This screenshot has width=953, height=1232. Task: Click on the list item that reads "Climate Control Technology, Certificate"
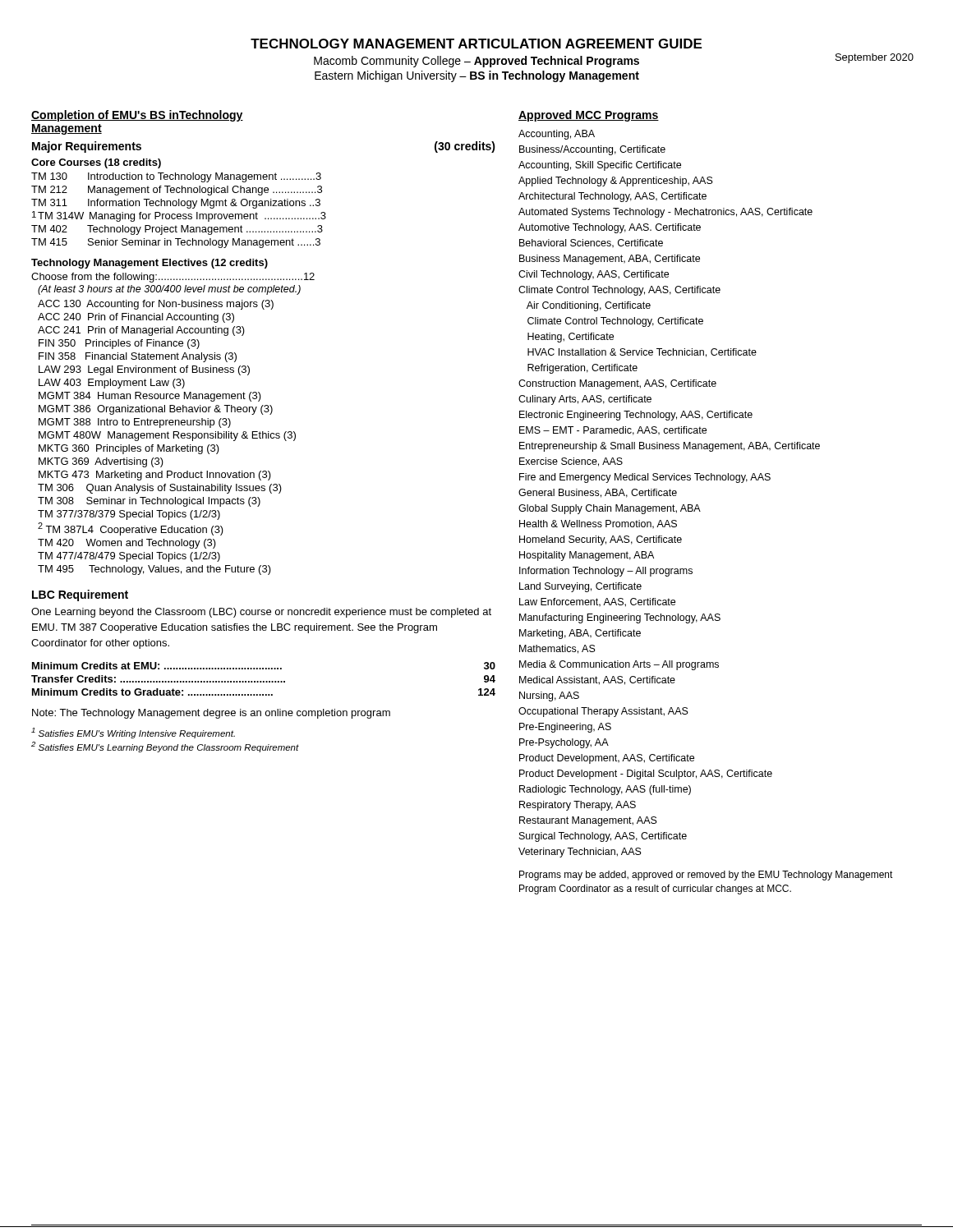(x=611, y=321)
